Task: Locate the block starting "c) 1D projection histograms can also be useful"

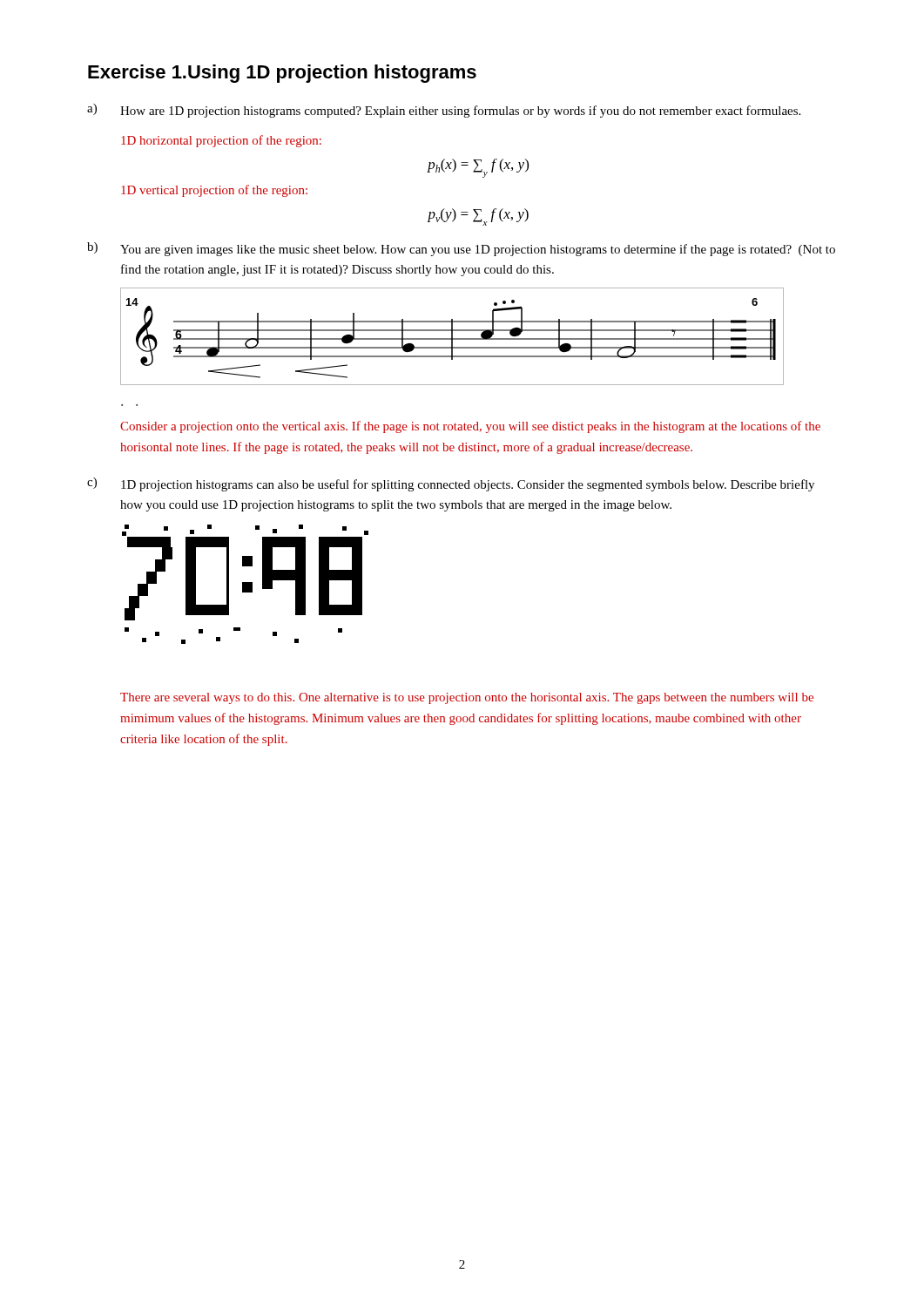Action: (x=462, y=495)
